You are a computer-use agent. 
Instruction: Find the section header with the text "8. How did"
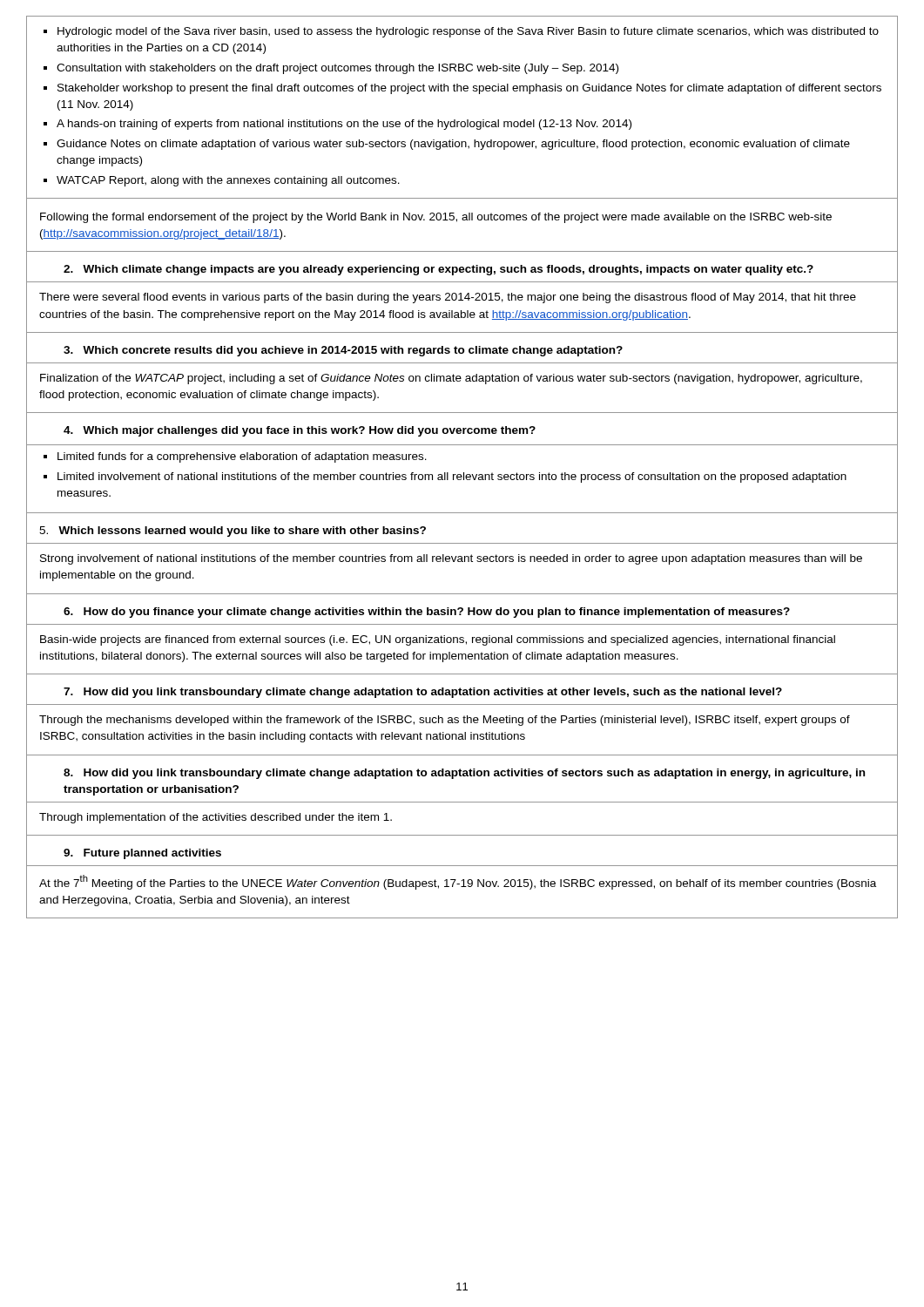(x=474, y=780)
